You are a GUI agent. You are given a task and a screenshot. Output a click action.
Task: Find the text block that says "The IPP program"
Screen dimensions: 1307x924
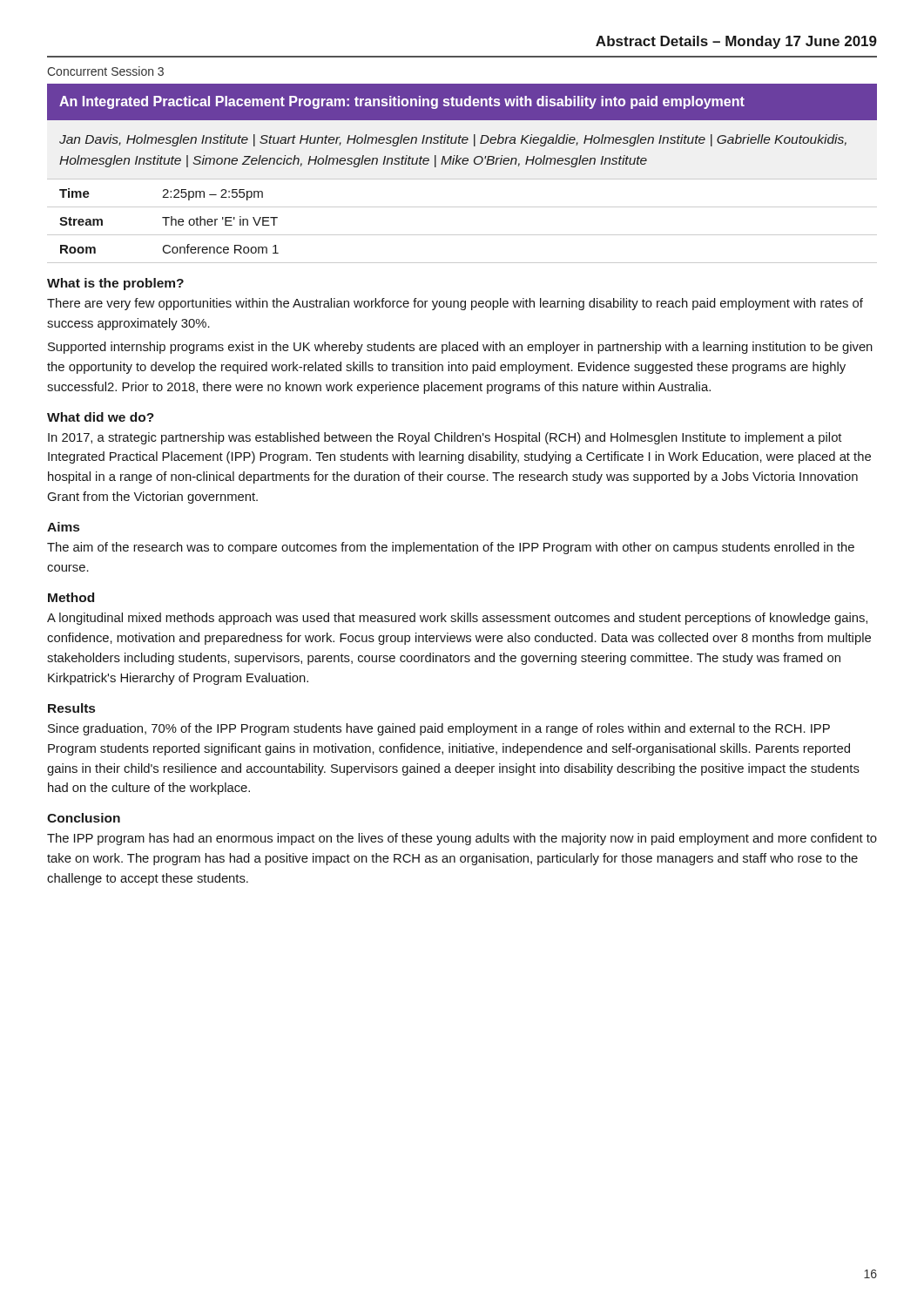click(x=462, y=859)
